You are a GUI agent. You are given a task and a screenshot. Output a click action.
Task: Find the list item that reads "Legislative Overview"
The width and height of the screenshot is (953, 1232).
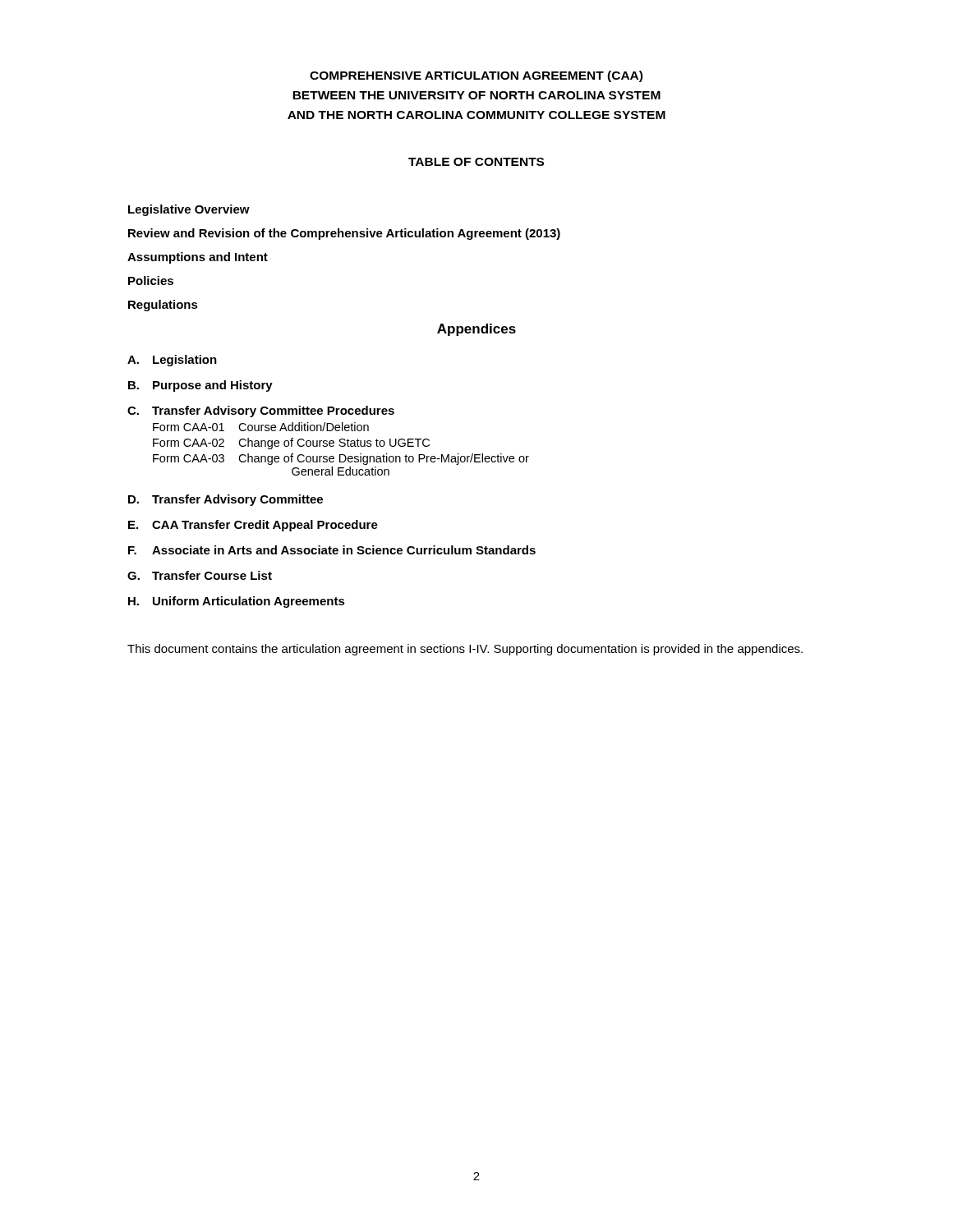click(188, 209)
